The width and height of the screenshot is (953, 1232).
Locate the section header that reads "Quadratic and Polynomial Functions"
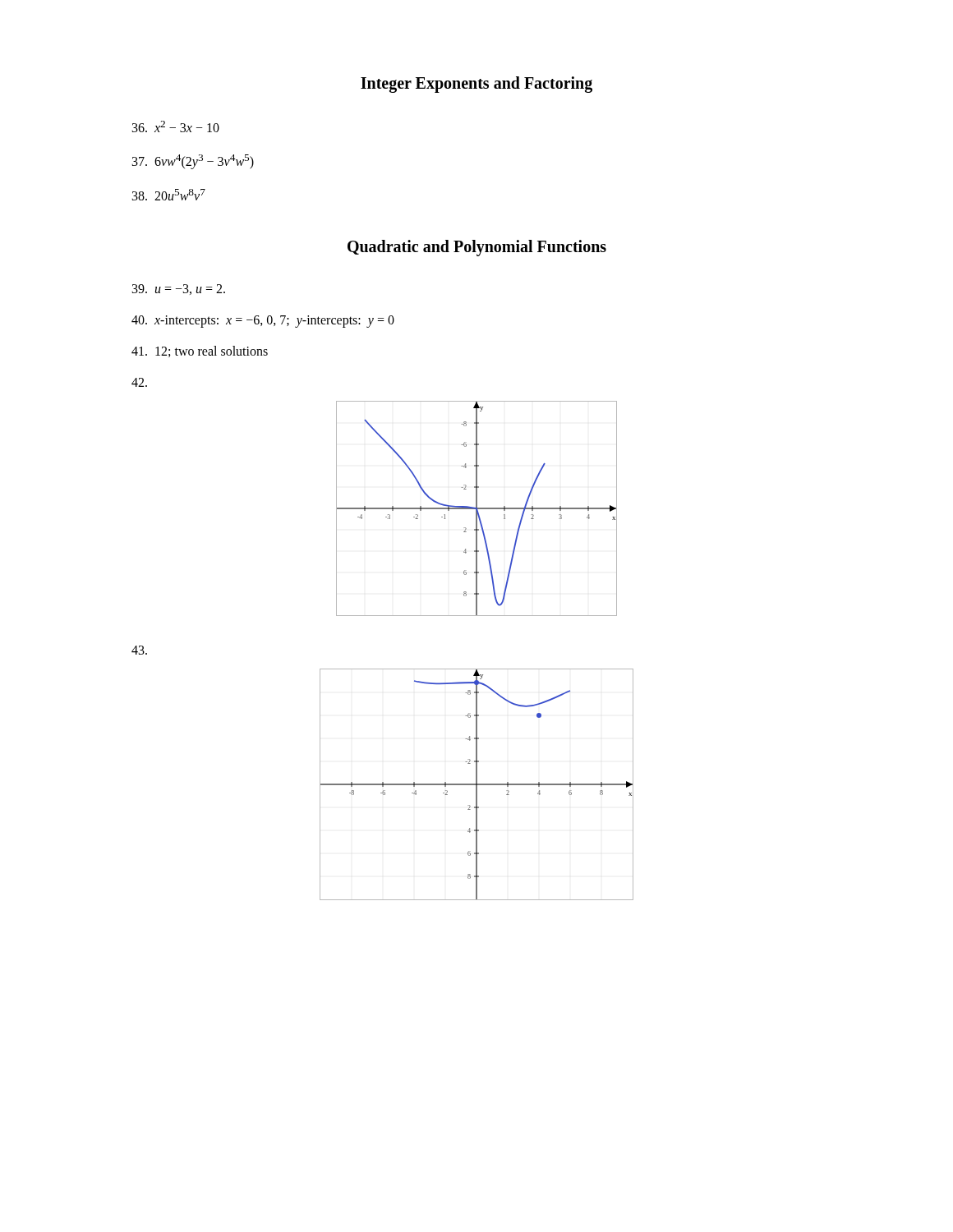coord(476,246)
